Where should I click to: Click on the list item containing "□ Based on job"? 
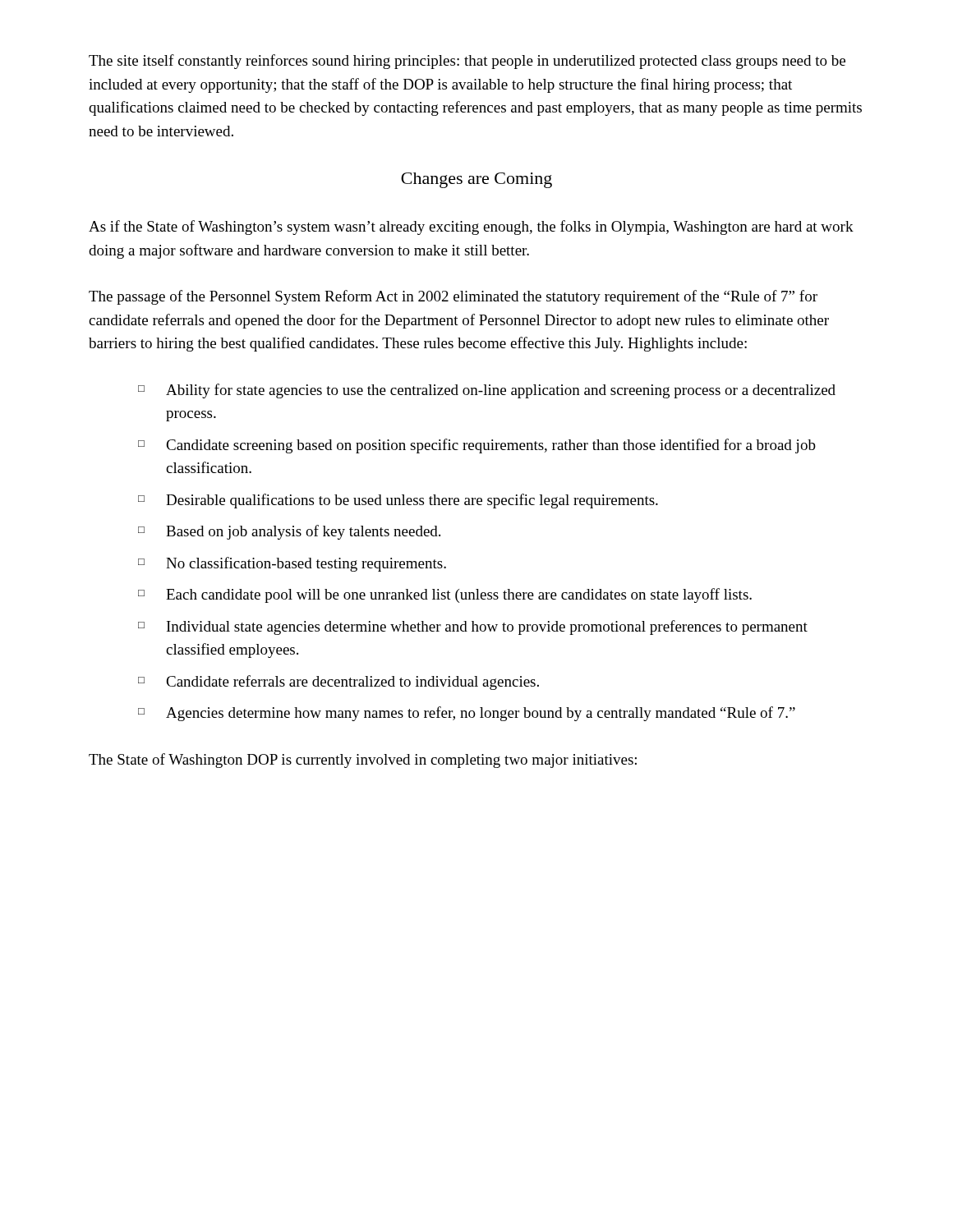point(289,532)
